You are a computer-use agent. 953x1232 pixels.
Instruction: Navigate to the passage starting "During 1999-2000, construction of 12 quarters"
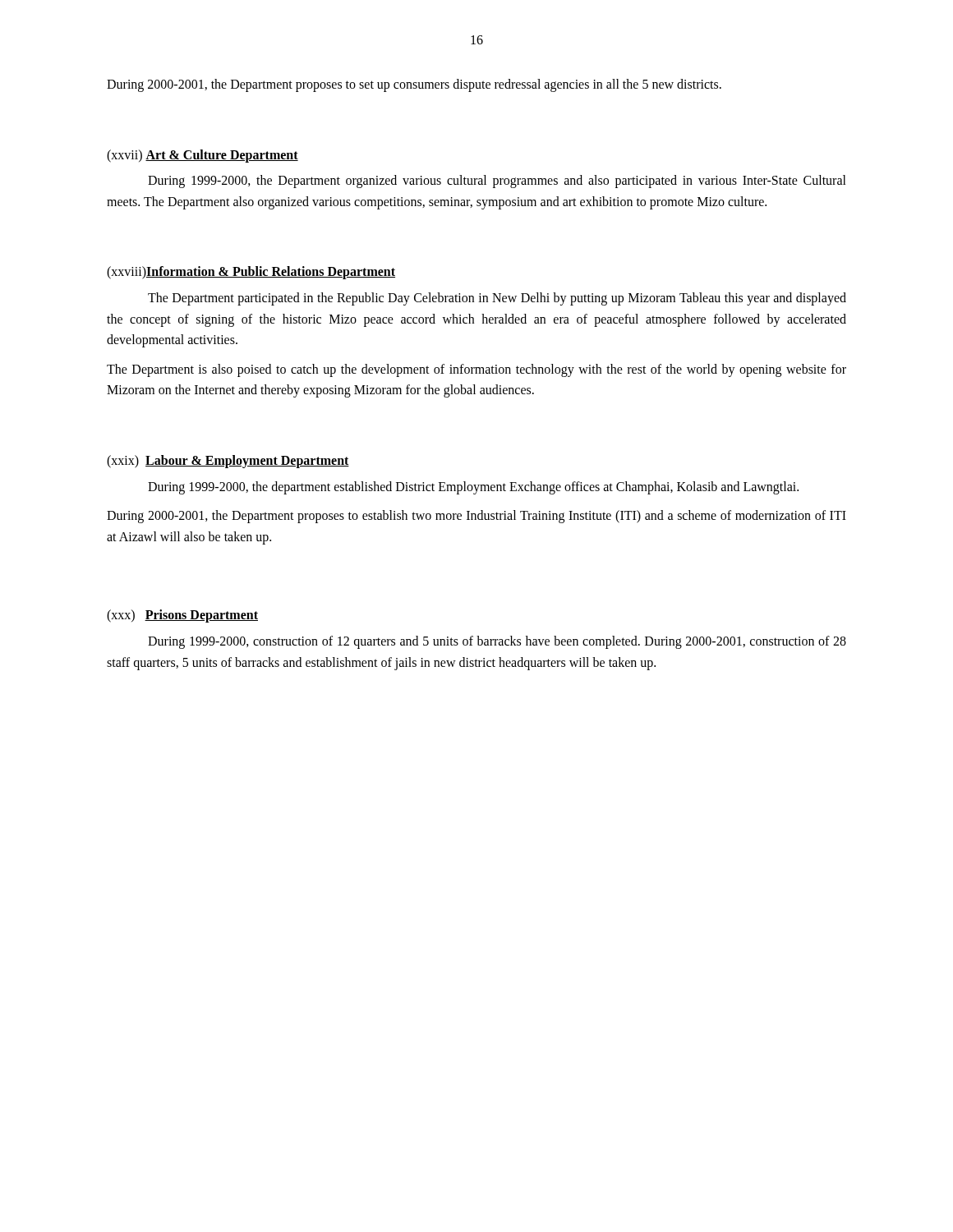(476, 651)
